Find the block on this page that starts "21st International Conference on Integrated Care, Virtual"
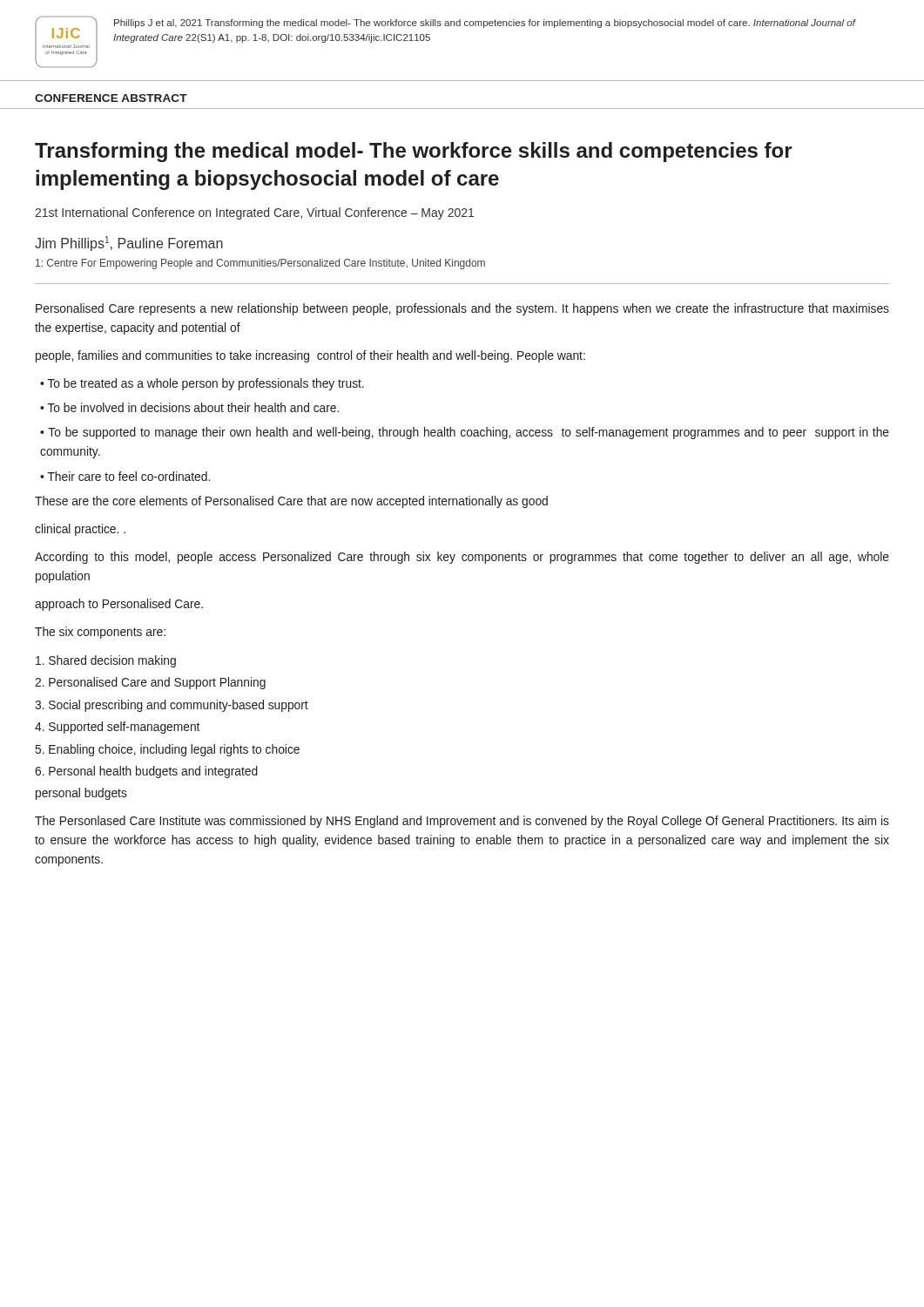This screenshot has height=1307, width=924. click(x=255, y=212)
